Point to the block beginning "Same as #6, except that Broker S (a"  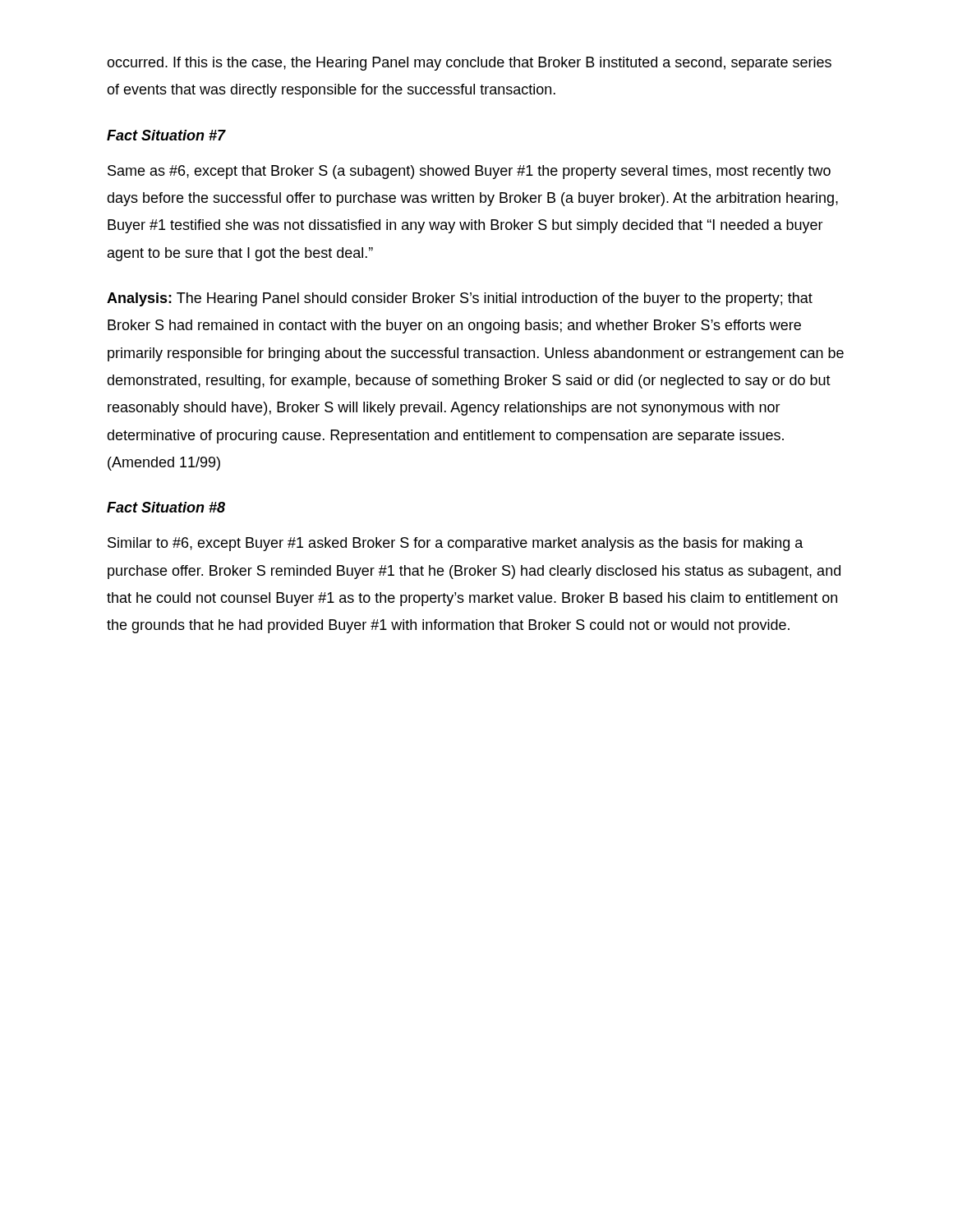[x=476, y=212]
